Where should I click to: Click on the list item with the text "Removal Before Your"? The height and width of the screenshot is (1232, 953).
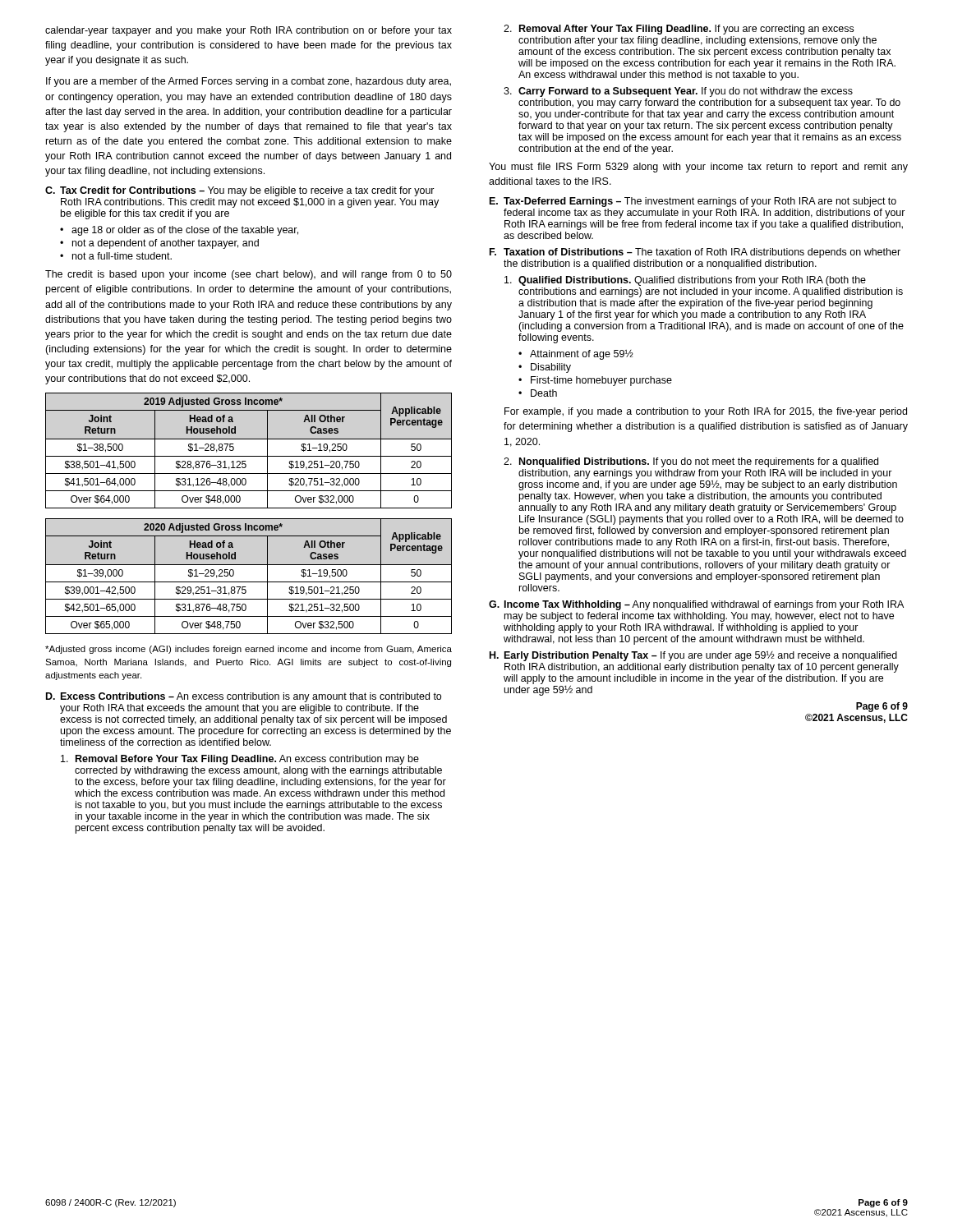pos(256,793)
